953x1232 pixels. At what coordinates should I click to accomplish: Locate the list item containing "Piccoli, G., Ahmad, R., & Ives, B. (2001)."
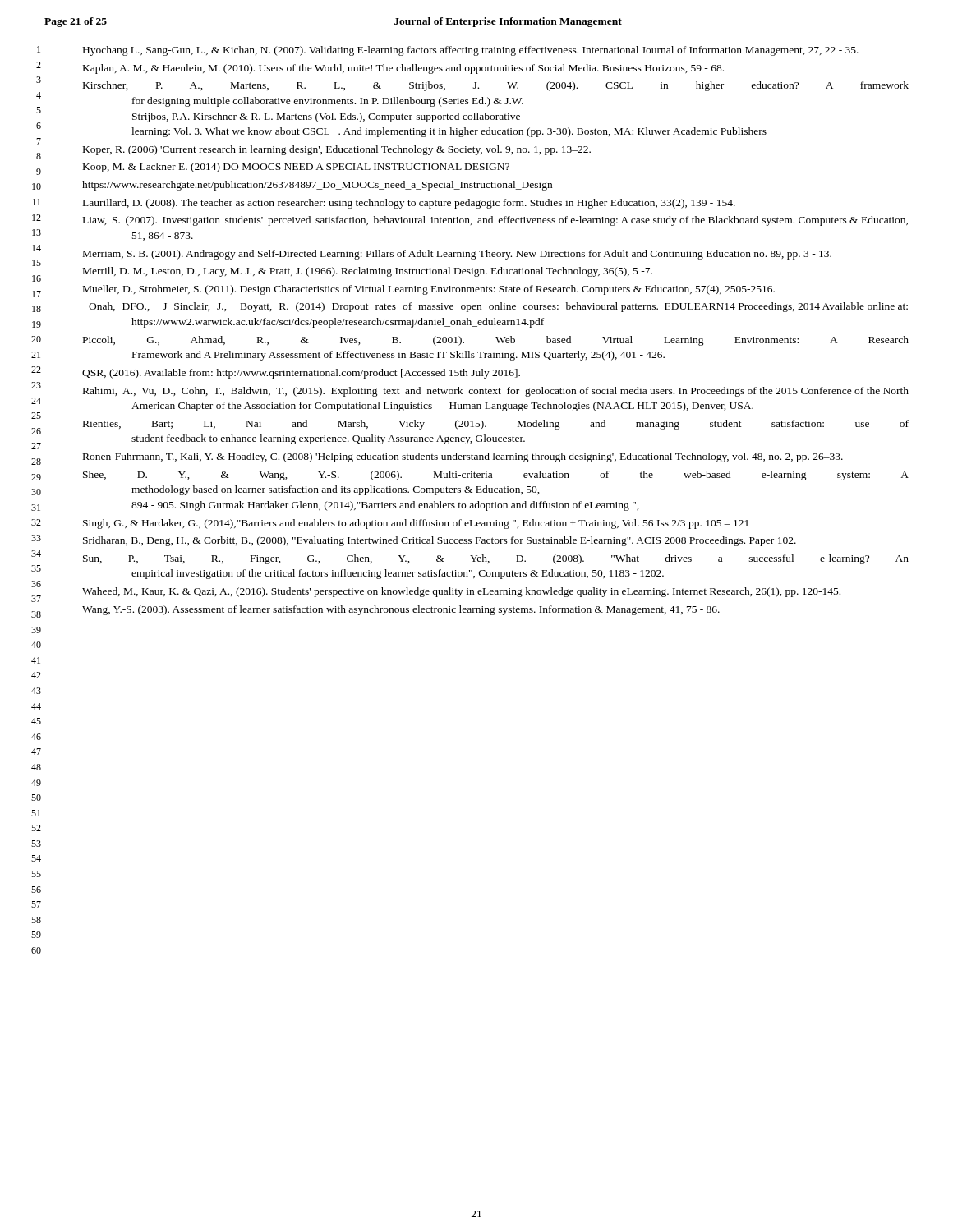(495, 348)
